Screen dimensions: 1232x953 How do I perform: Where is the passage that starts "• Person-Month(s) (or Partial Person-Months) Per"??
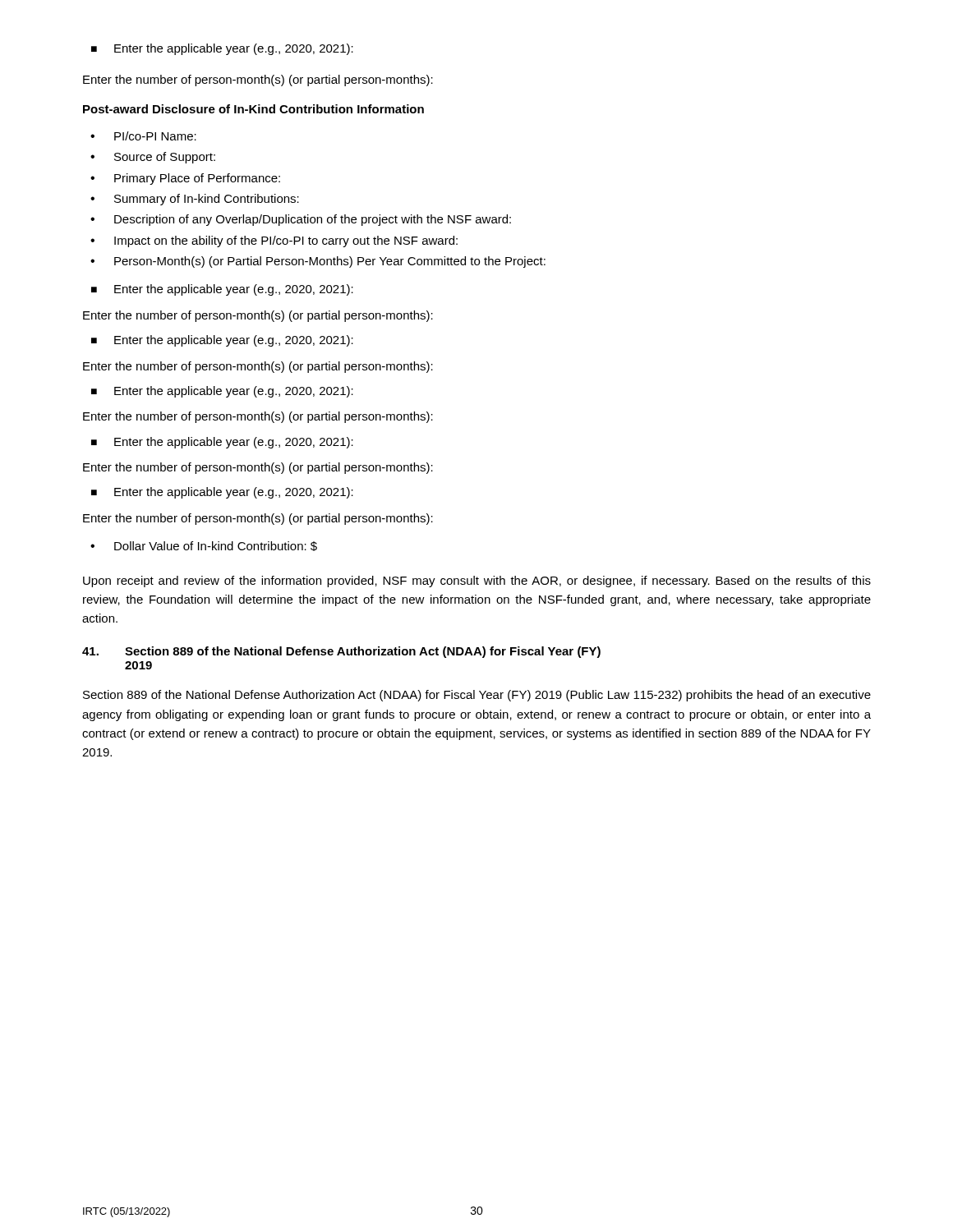(x=481, y=261)
